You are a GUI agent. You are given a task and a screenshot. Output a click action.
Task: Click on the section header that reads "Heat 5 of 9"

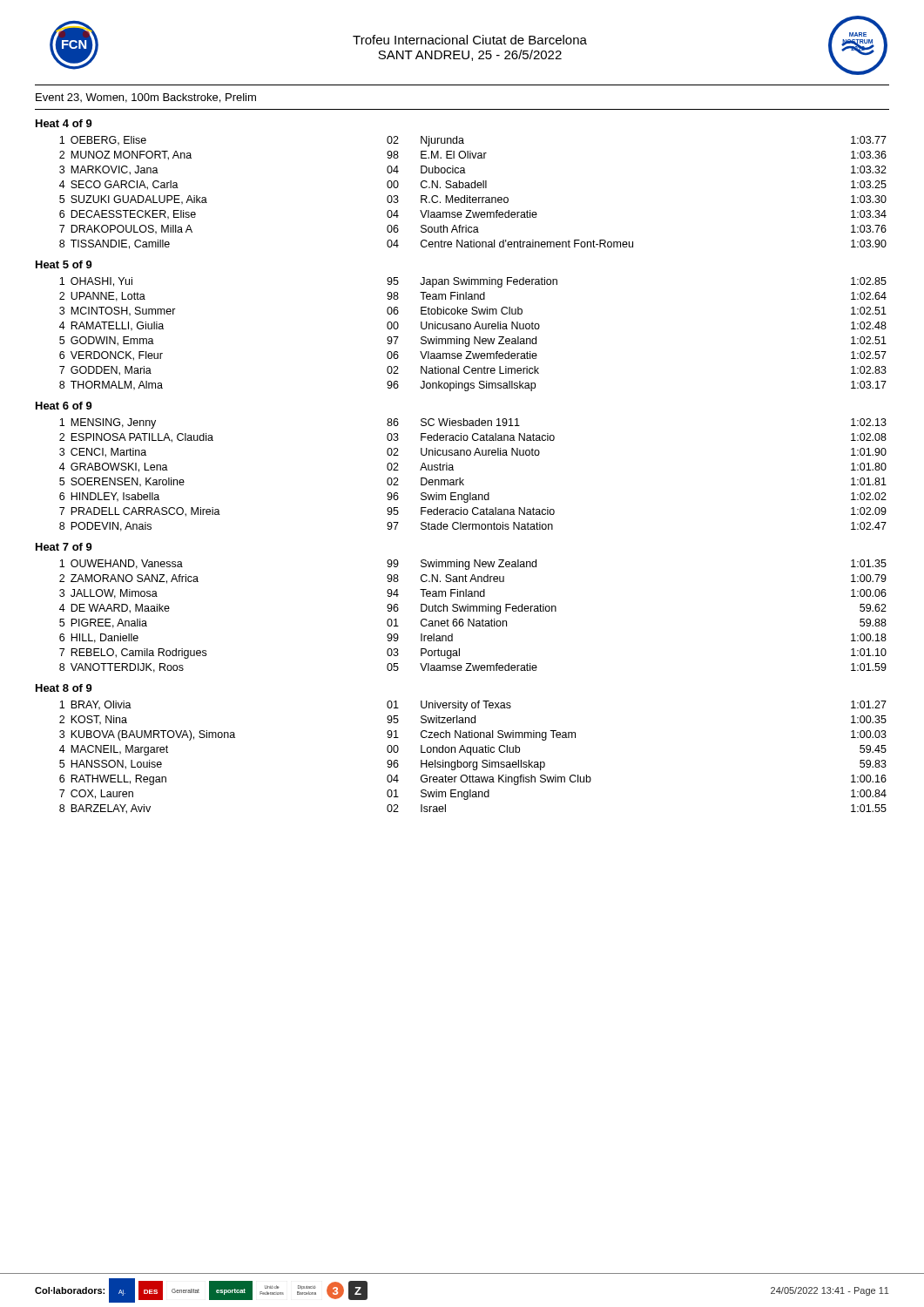click(63, 264)
